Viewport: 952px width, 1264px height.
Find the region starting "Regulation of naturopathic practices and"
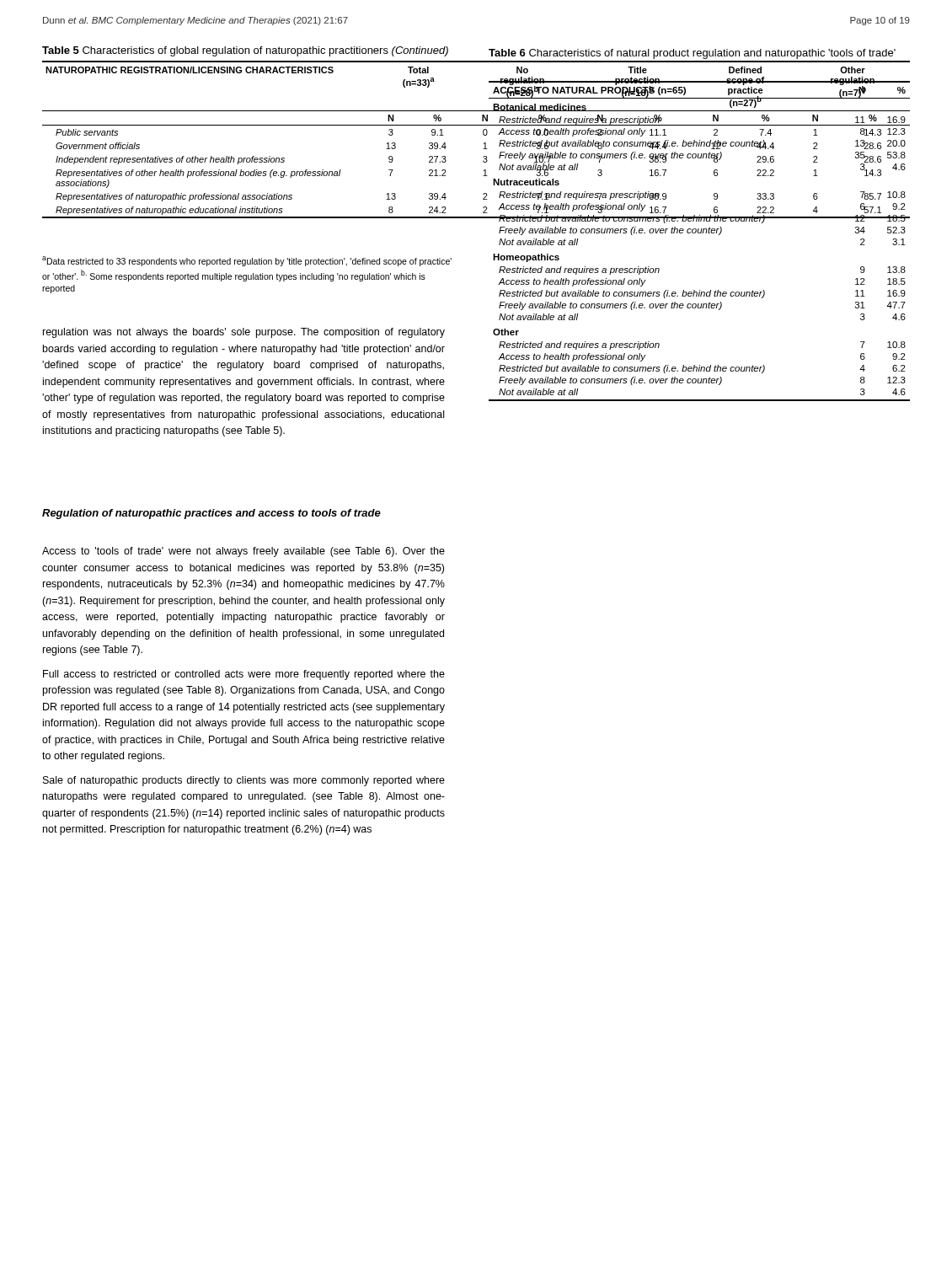pyautogui.click(x=211, y=513)
